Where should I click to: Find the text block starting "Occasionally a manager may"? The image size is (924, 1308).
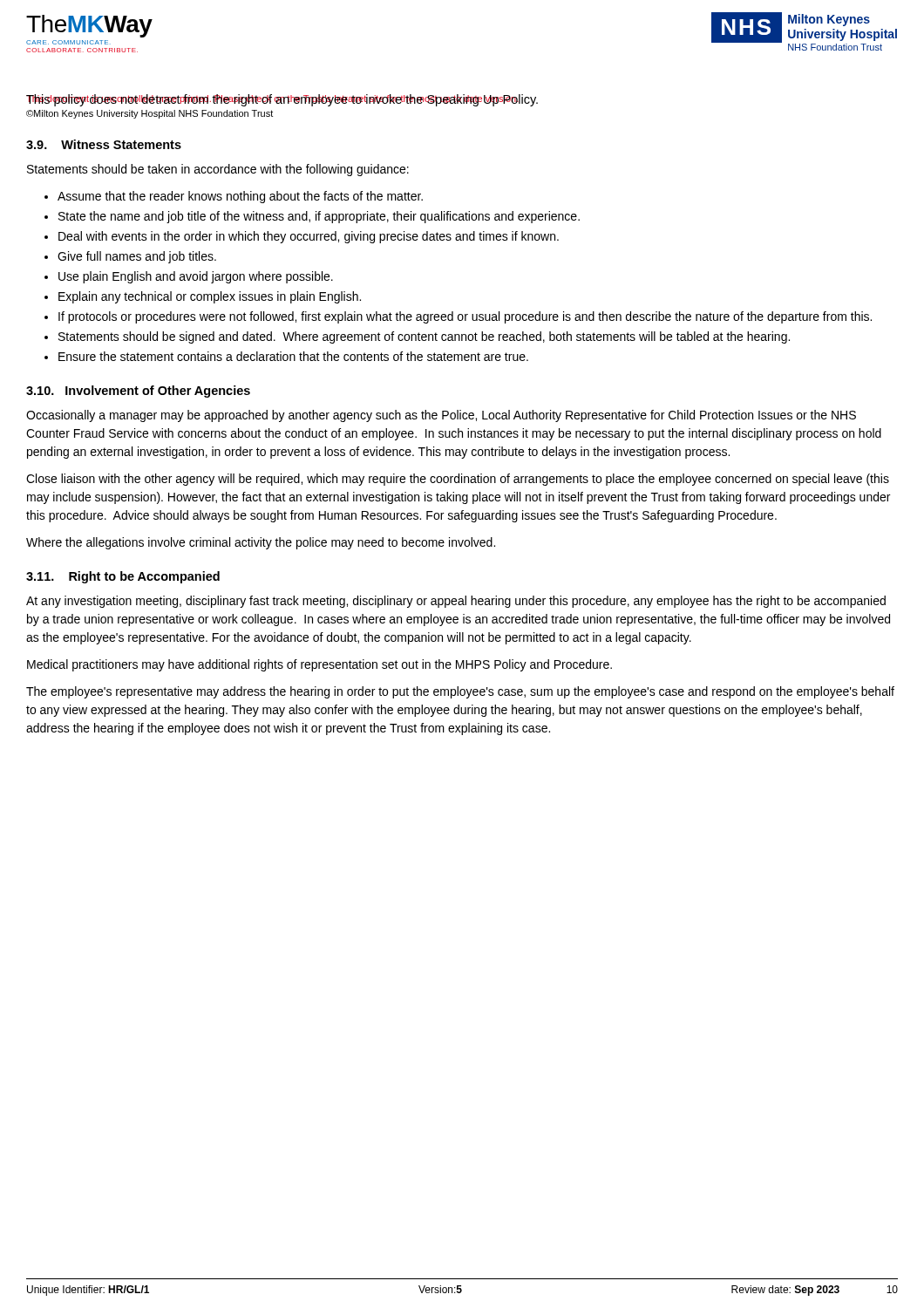pyautogui.click(x=454, y=433)
